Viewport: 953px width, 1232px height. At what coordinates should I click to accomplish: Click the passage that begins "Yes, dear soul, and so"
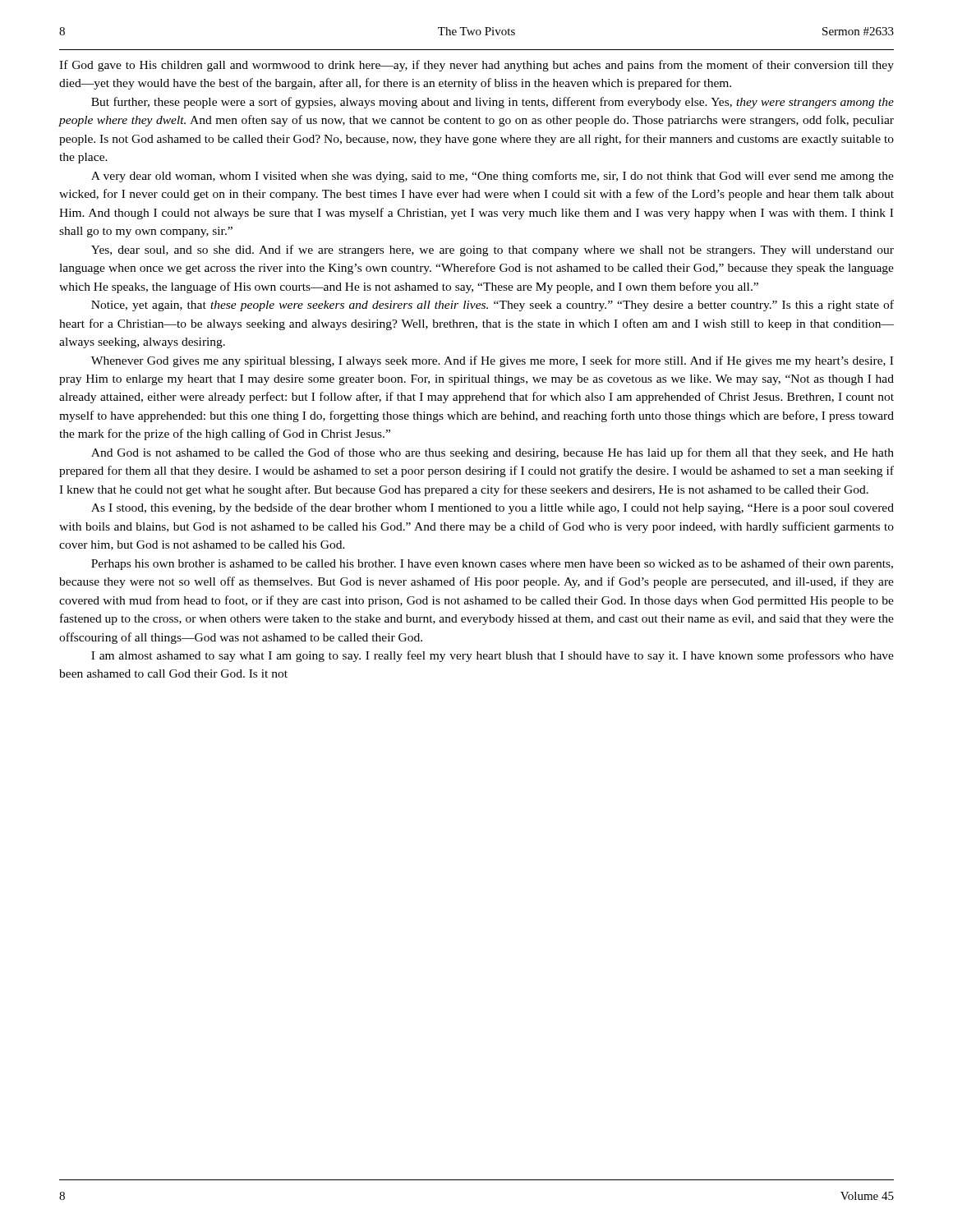point(476,268)
